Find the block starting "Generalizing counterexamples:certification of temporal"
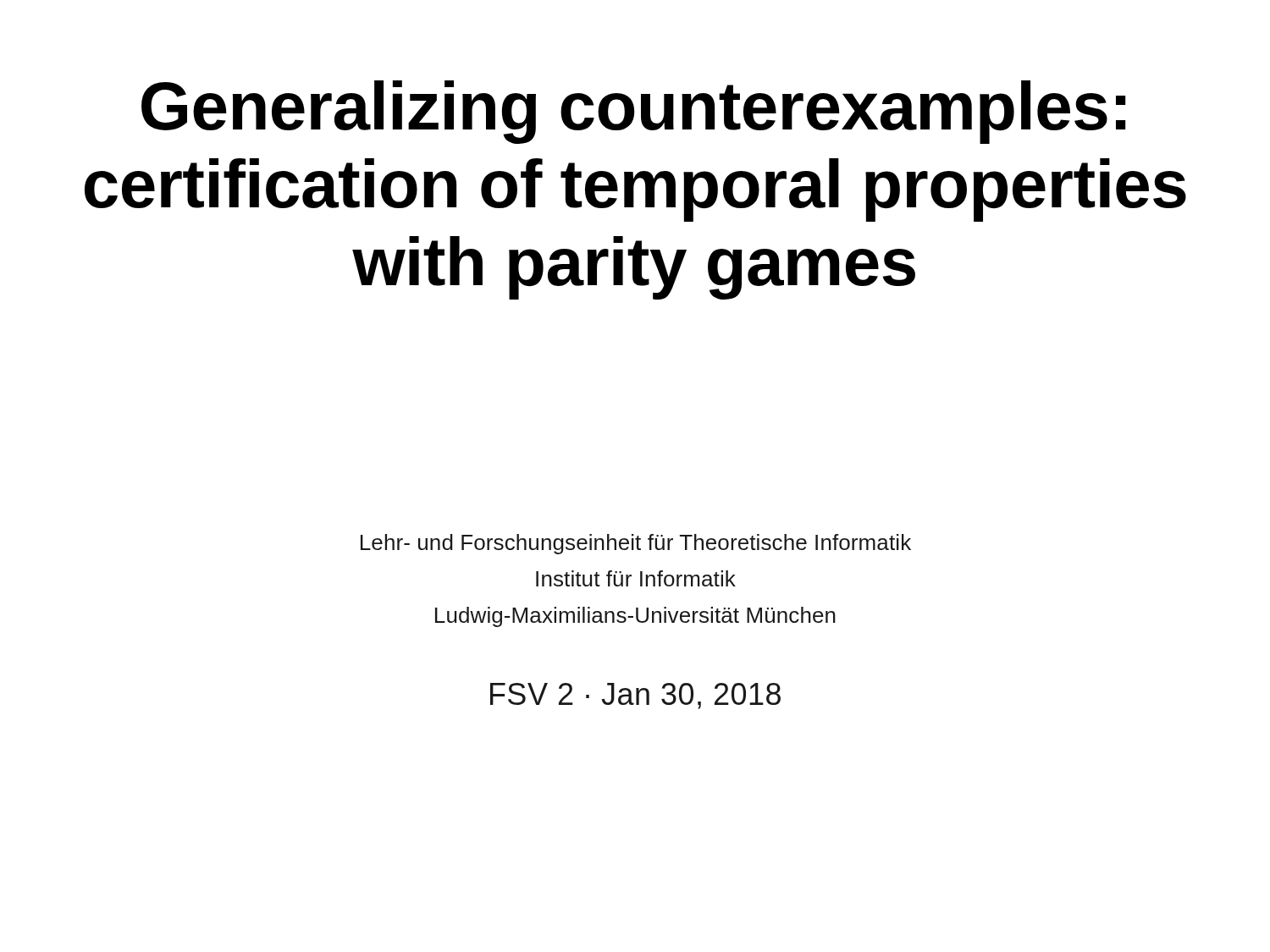This screenshot has width=1270, height=952. [x=635, y=184]
